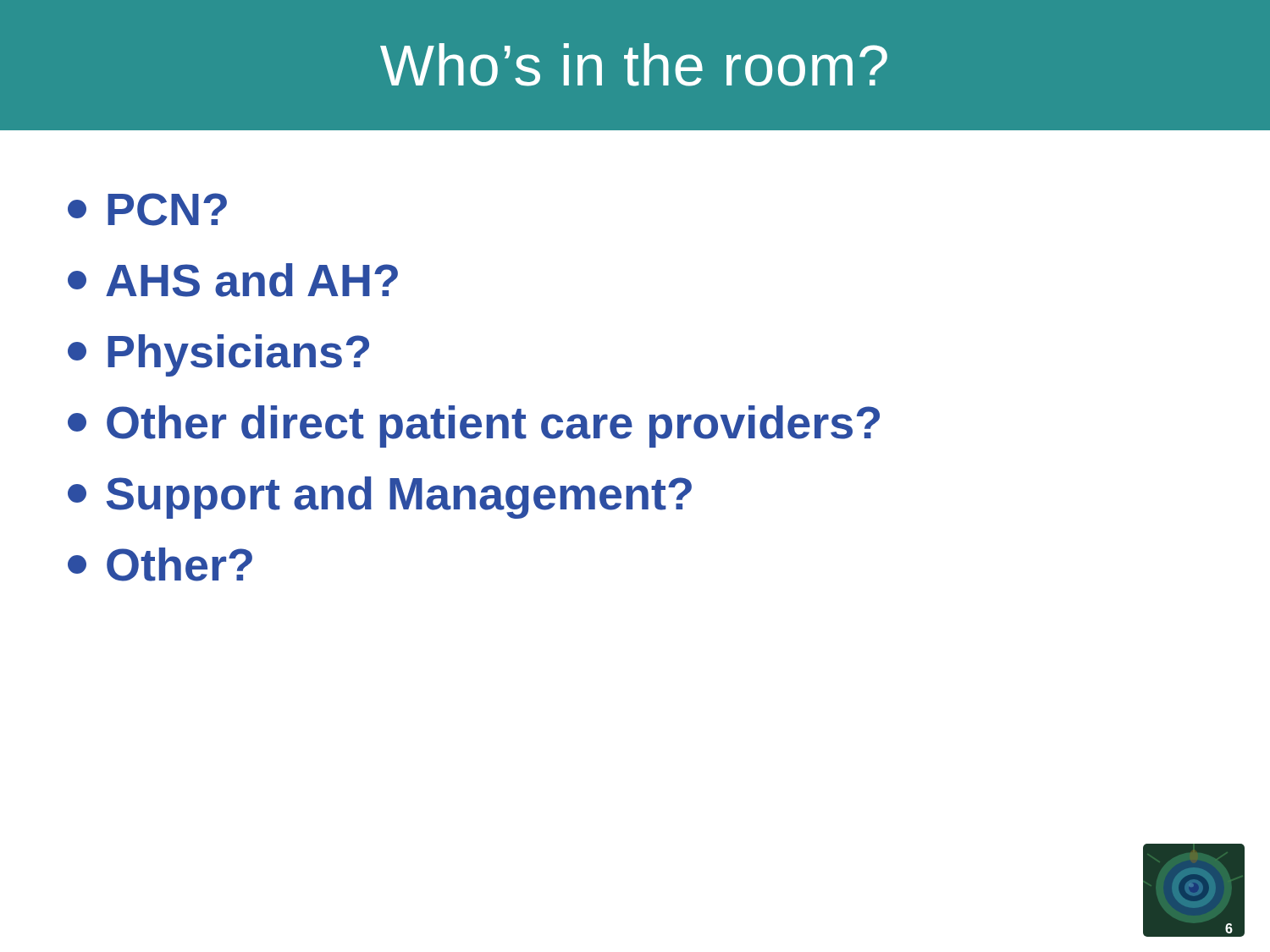Locate the title with the text "Who’s in the room?"
Viewport: 1270px width, 952px height.
(x=635, y=65)
